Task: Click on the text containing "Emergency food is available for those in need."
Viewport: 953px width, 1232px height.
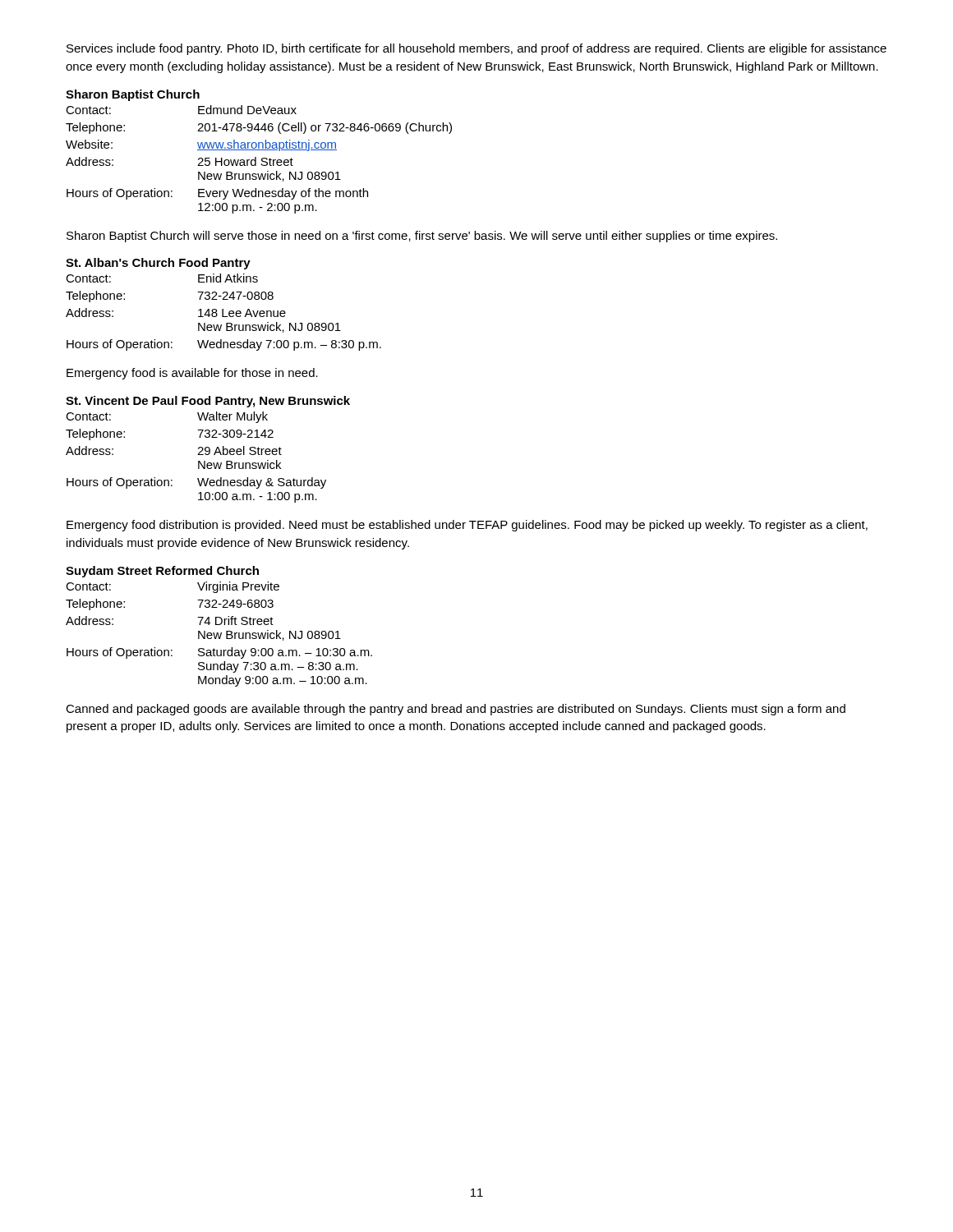Action: pos(192,373)
